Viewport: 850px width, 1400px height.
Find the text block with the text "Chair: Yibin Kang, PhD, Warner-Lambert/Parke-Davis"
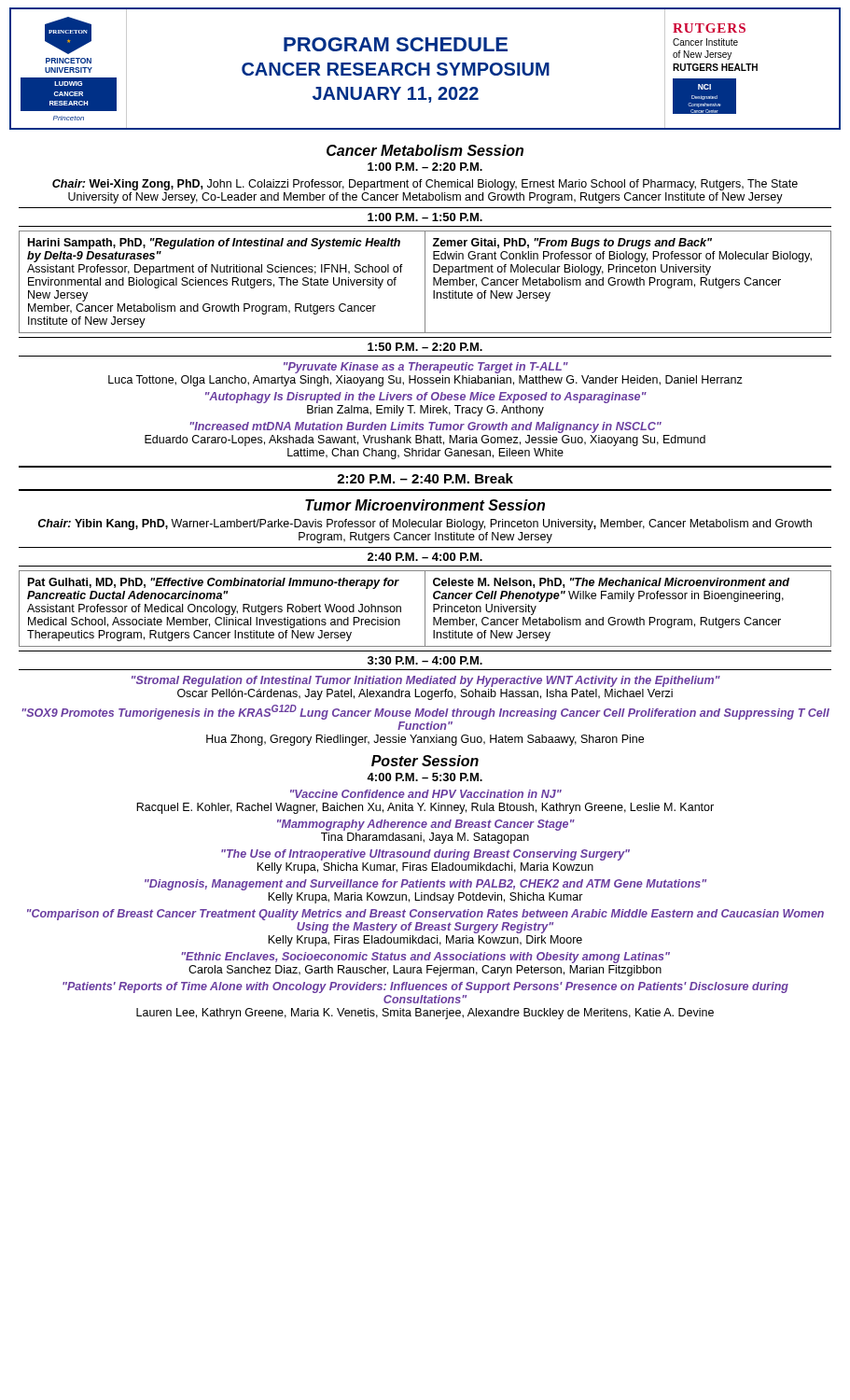pos(425,530)
